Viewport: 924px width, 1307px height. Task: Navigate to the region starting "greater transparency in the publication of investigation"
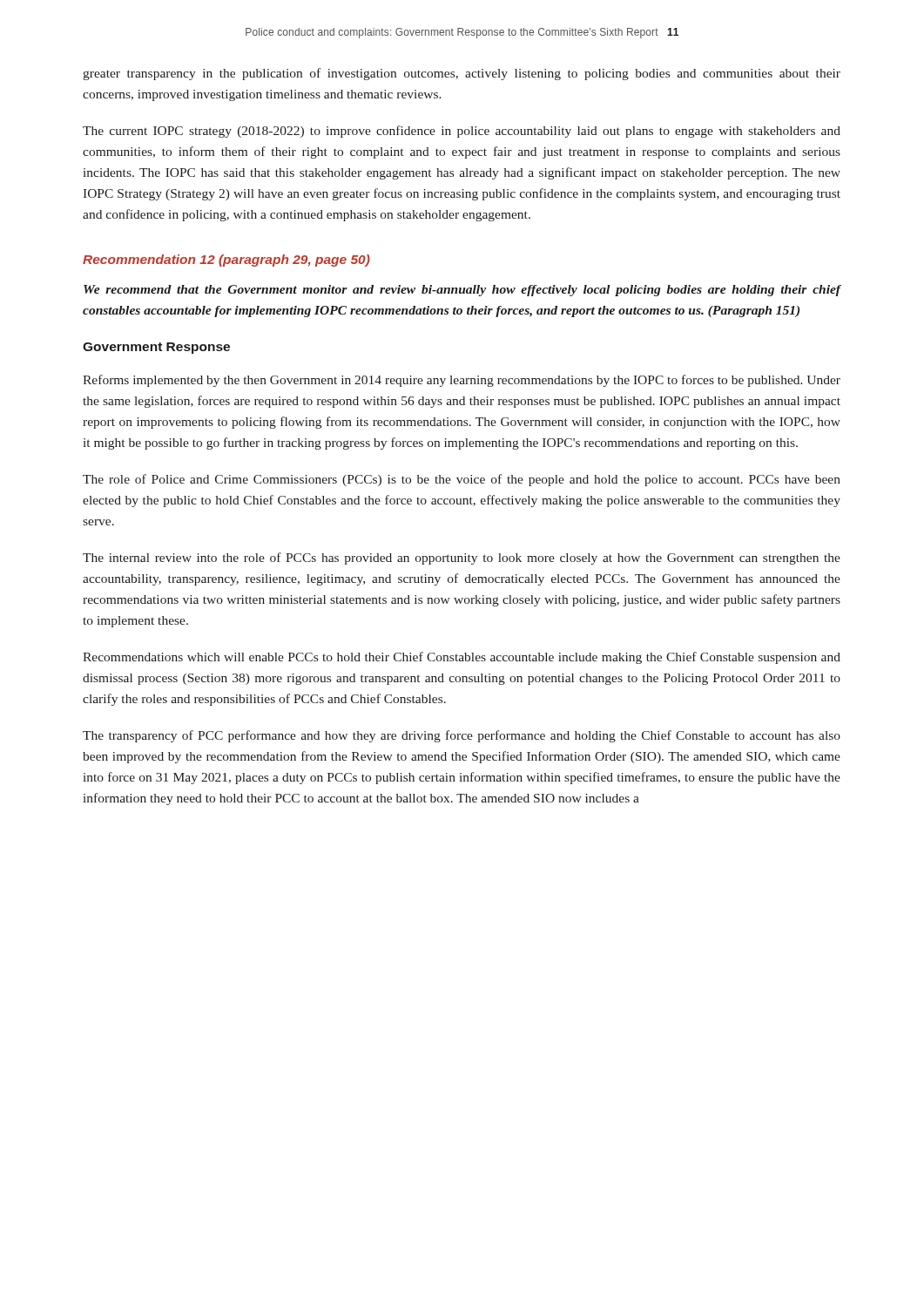pyautogui.click(x=462, y=84)
